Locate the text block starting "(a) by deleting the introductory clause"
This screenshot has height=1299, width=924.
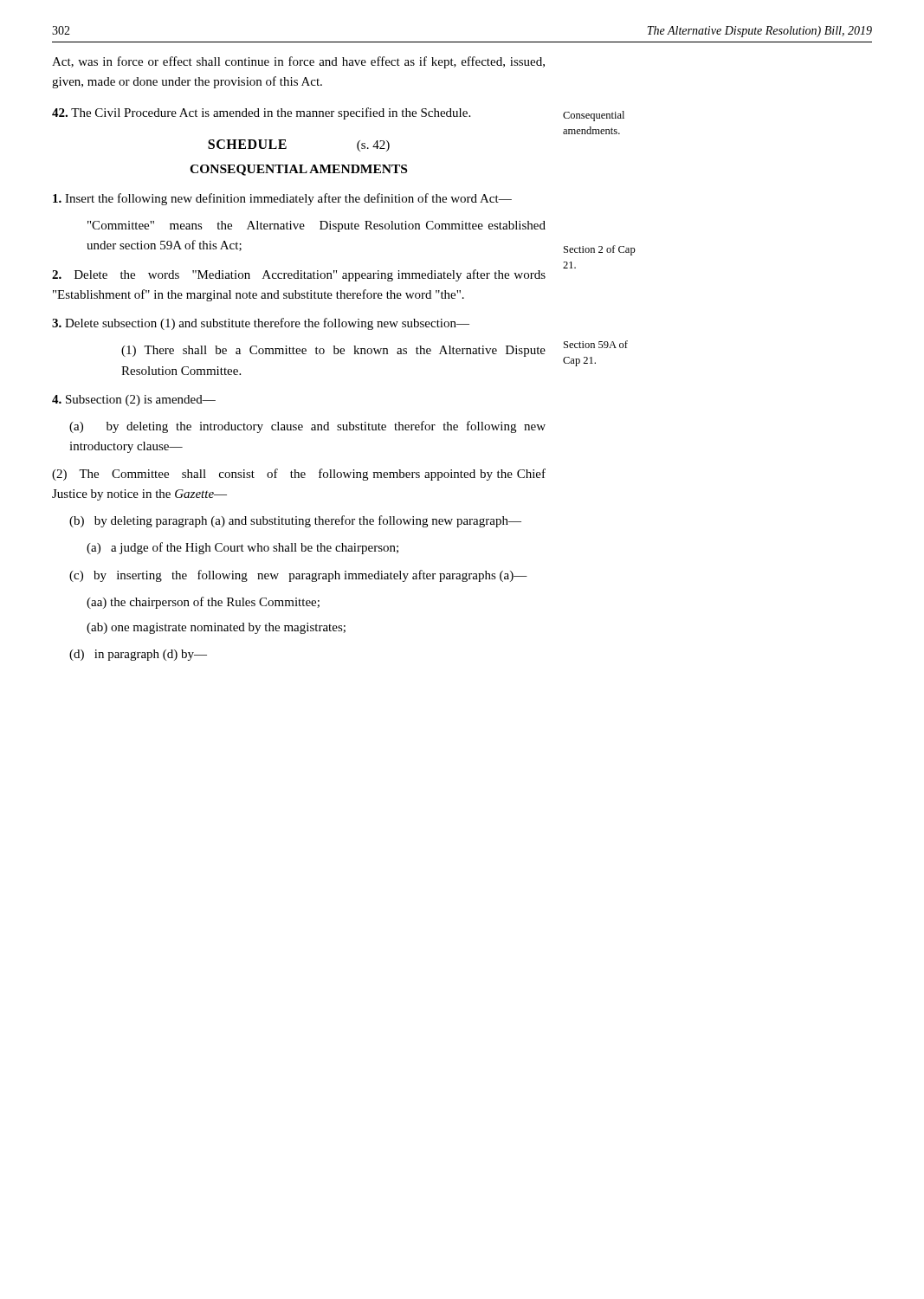tap(307, 436)
